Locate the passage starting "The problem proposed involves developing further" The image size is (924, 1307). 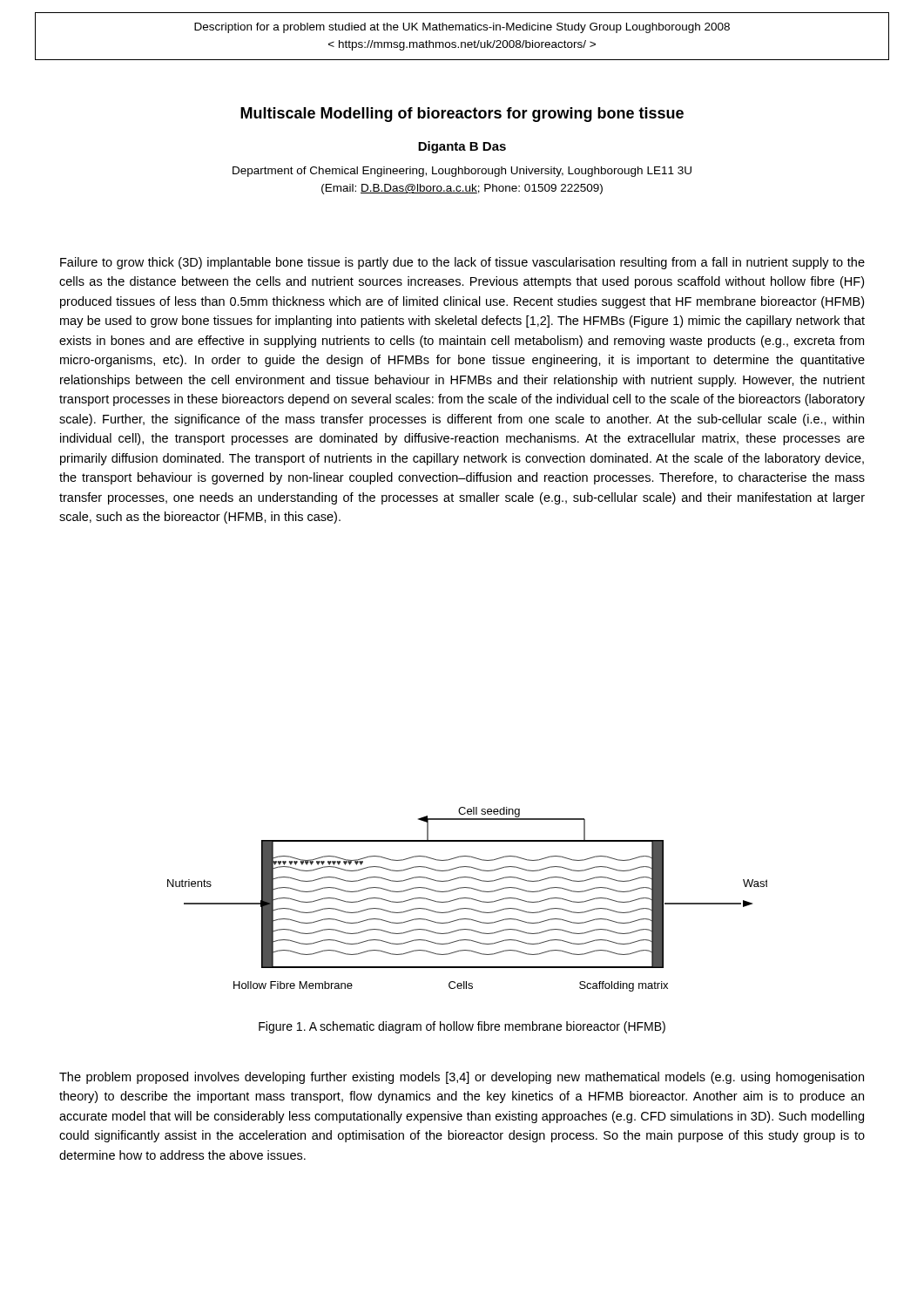point(462,1116)
